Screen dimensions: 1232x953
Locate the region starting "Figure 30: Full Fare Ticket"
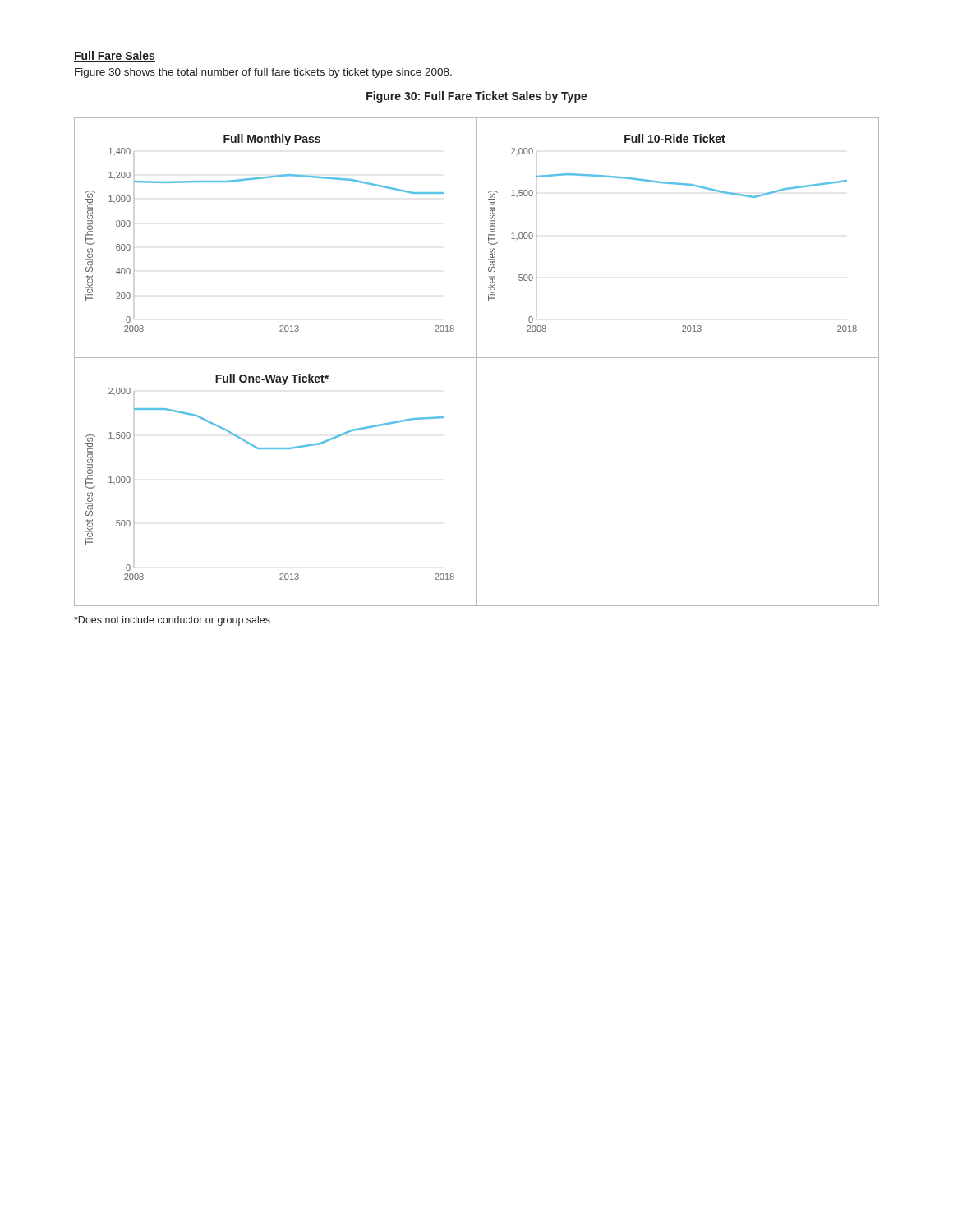[476, 96]
